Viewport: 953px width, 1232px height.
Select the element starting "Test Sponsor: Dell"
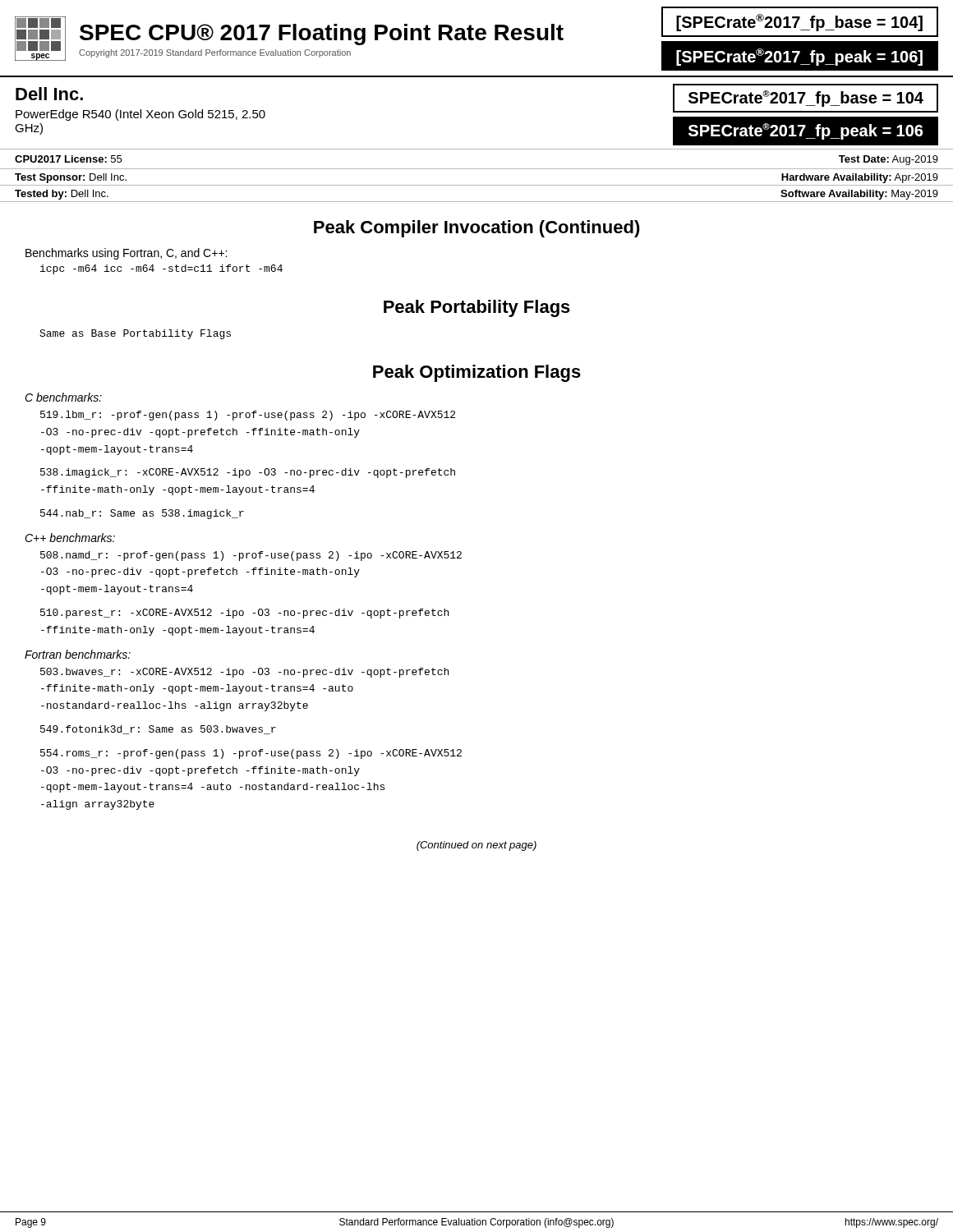pyautogui.click(x=476, y=177)
